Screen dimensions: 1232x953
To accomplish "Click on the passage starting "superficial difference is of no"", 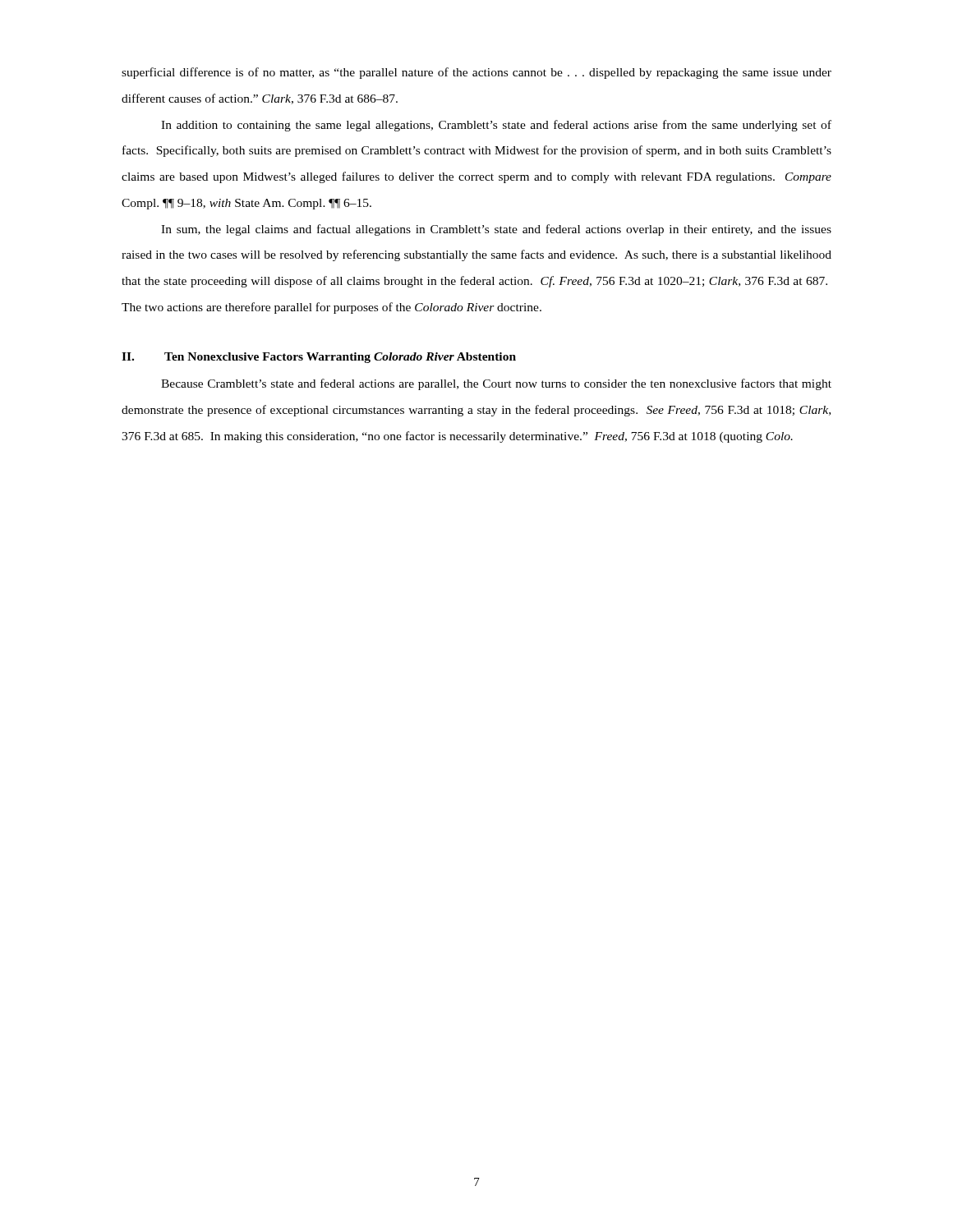I will pyautogui.click(x=476, y=85).
